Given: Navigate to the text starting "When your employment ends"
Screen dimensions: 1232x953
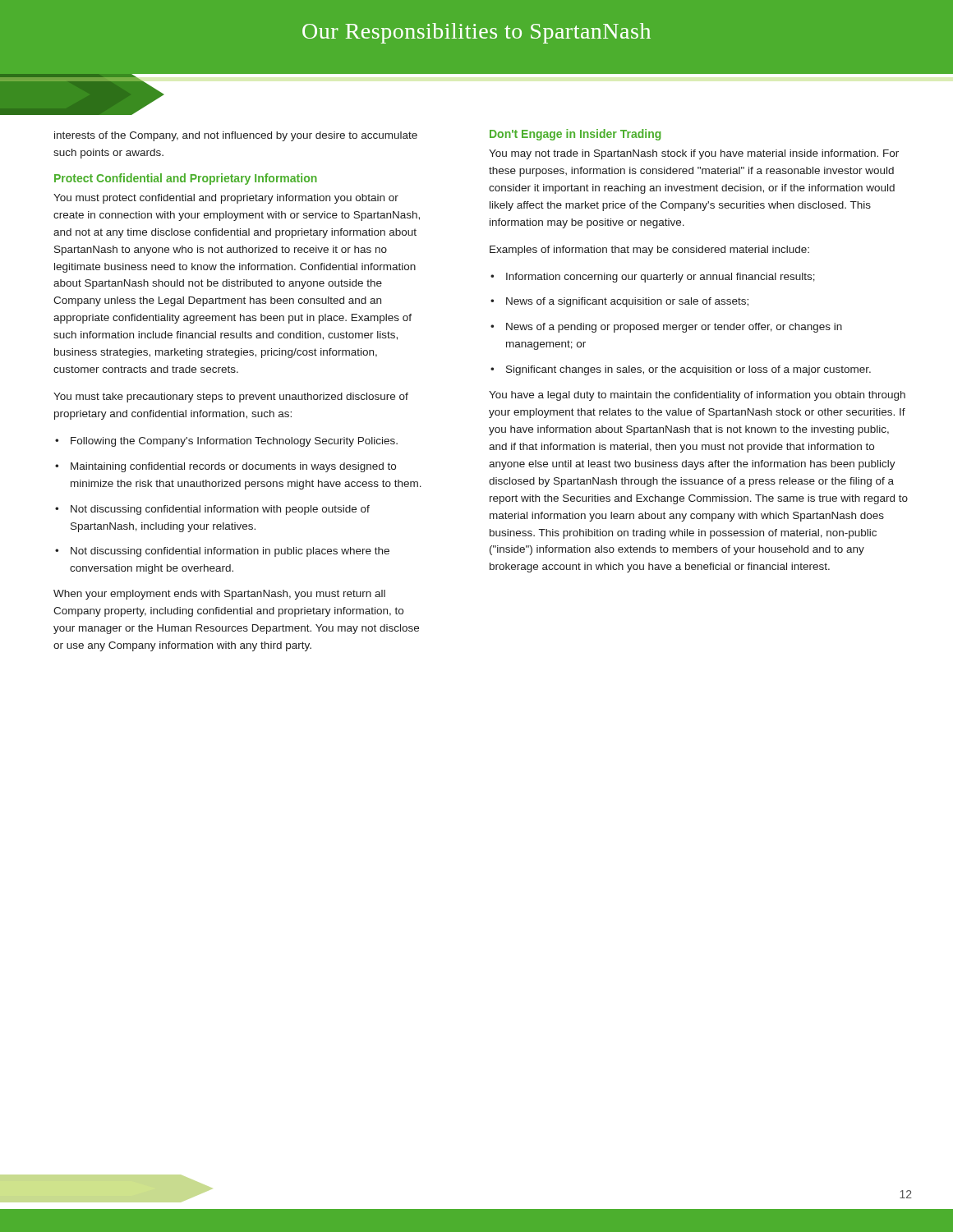Looking at the screenshot, I should [x=236, y=619].
